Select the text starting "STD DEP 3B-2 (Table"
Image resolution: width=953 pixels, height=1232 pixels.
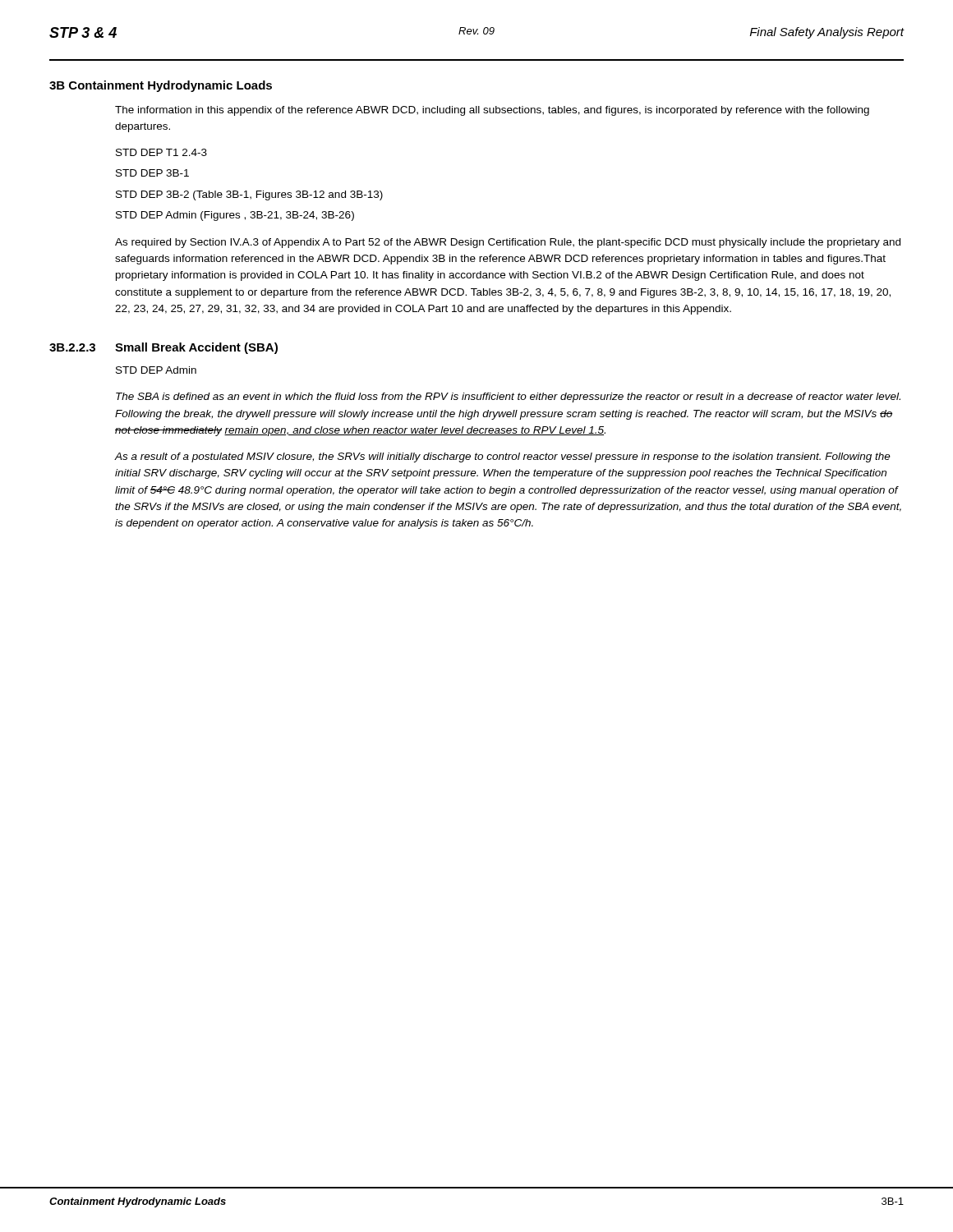[249, 194]
